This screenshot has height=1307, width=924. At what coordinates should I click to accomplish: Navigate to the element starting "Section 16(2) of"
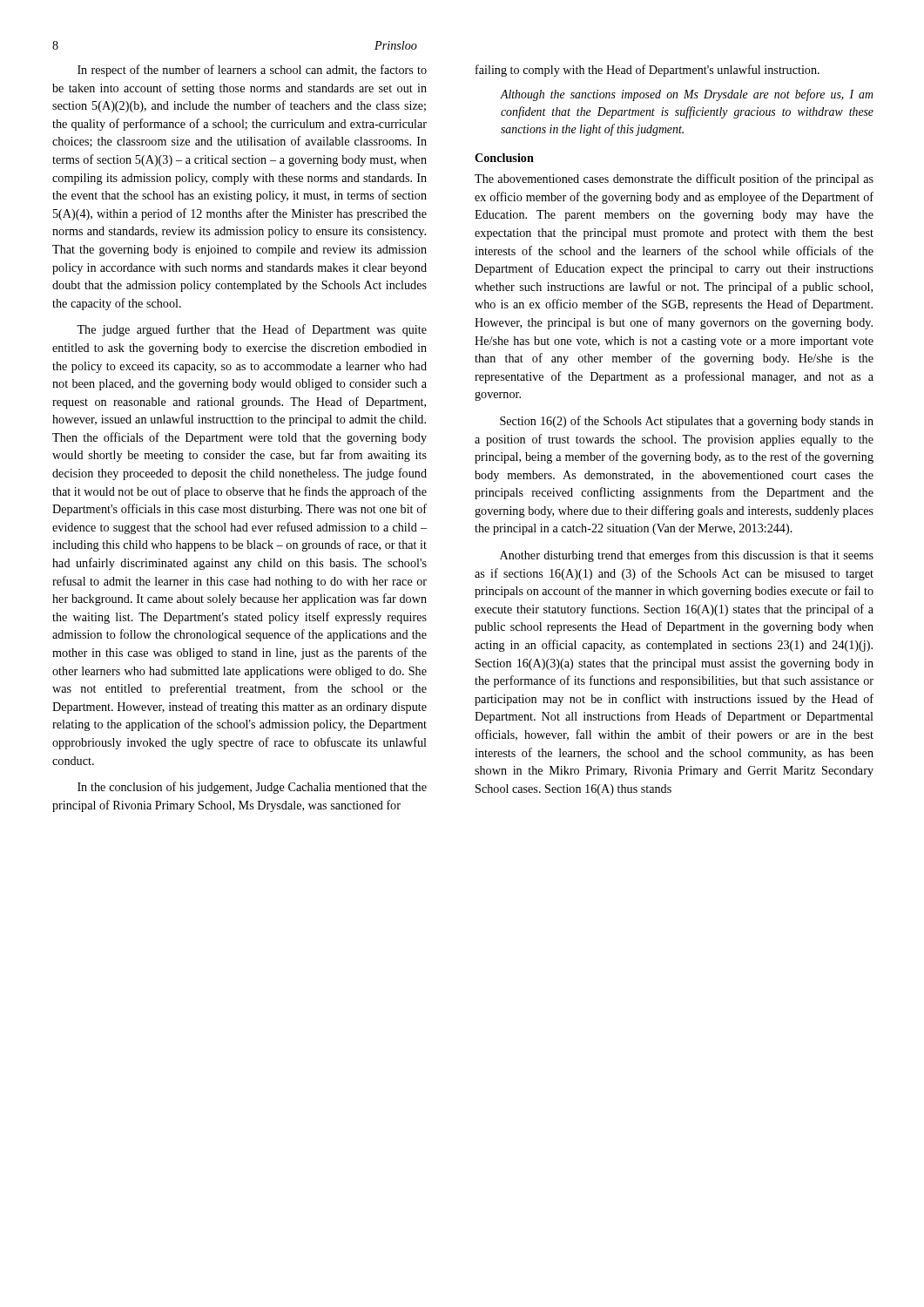click(x=674, y=475)
